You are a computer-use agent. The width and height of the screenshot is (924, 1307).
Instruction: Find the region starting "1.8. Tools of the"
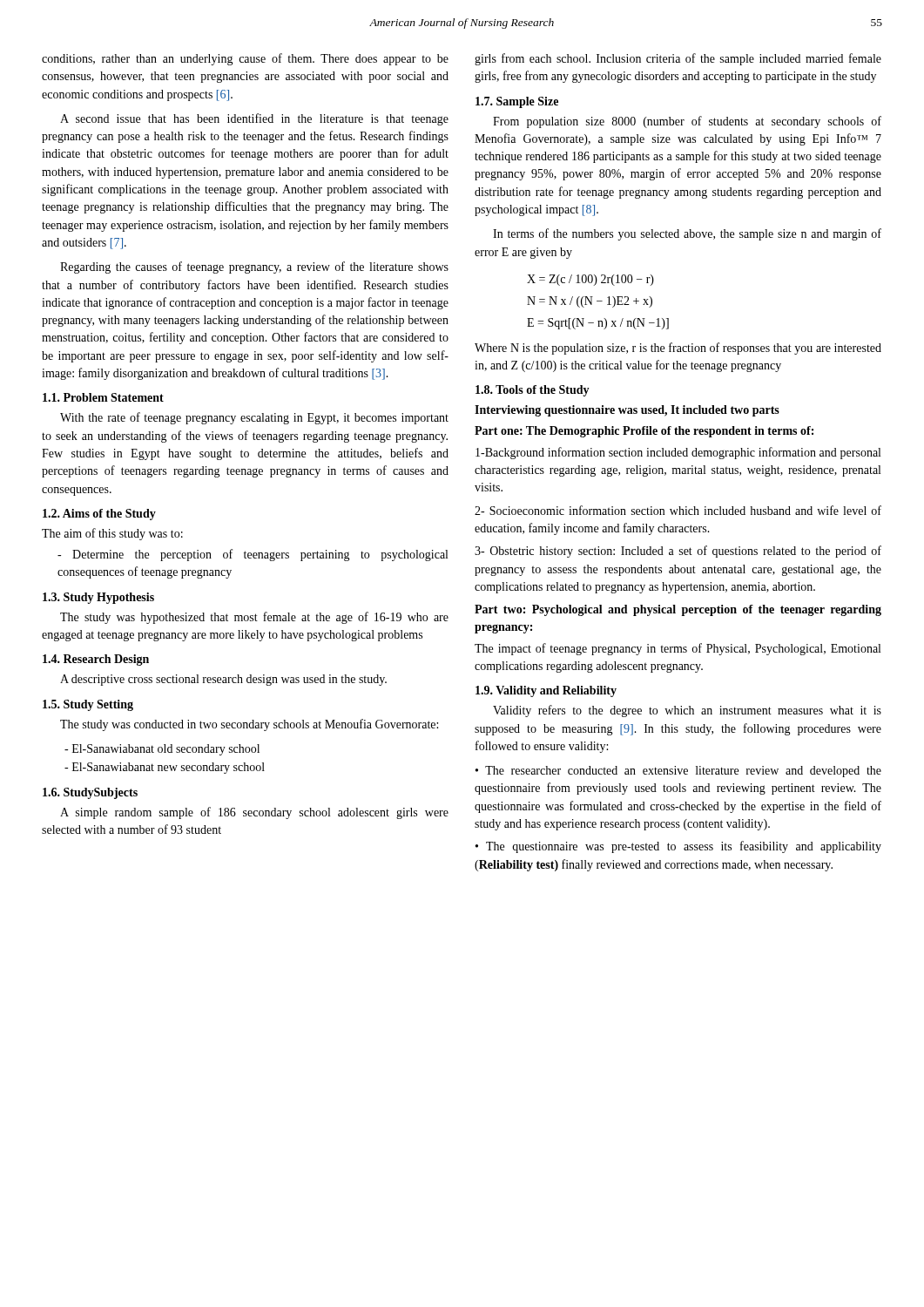pyautogui.click(x=532, y=390)
